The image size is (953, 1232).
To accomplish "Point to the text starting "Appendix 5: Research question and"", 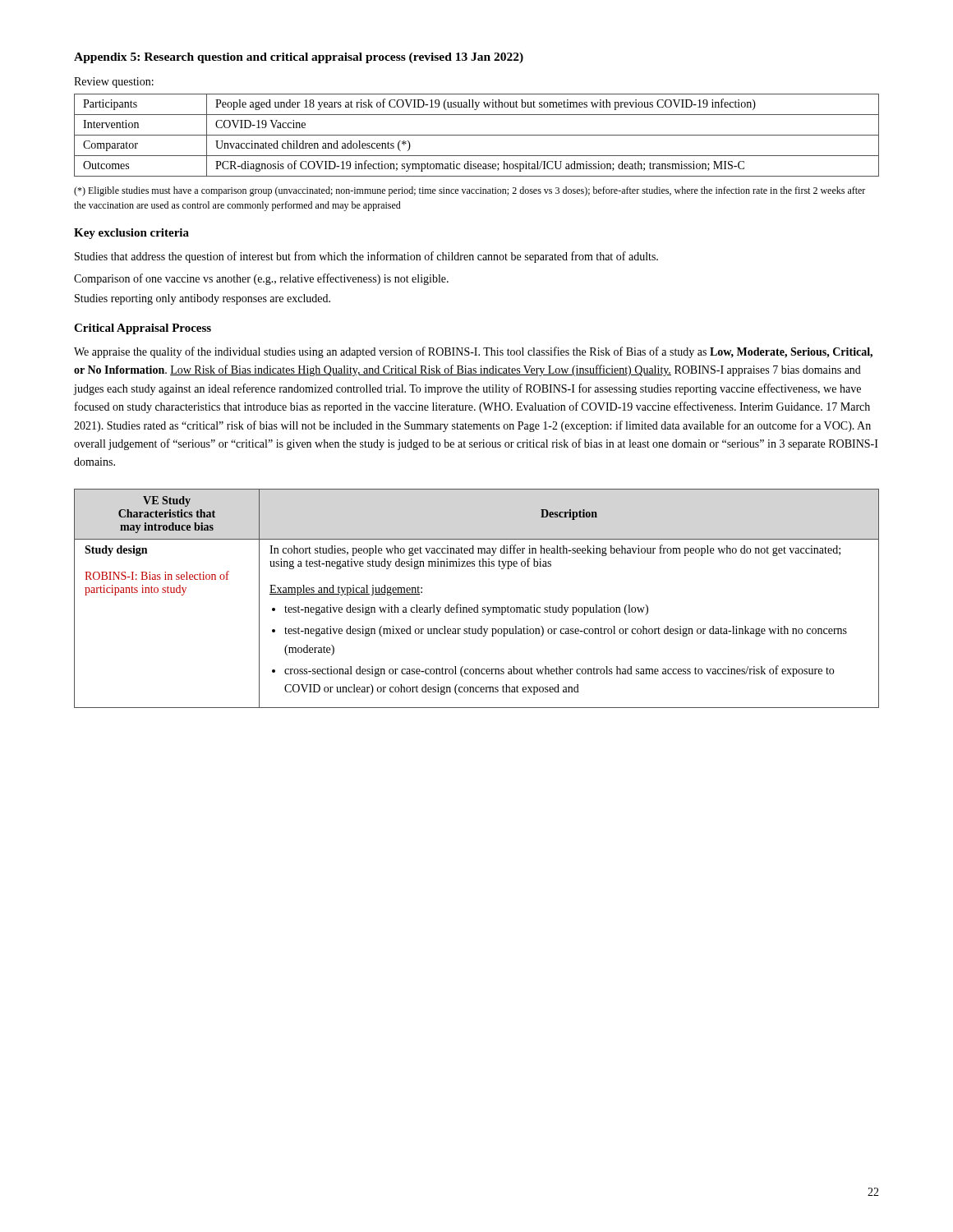I will 299,56.
